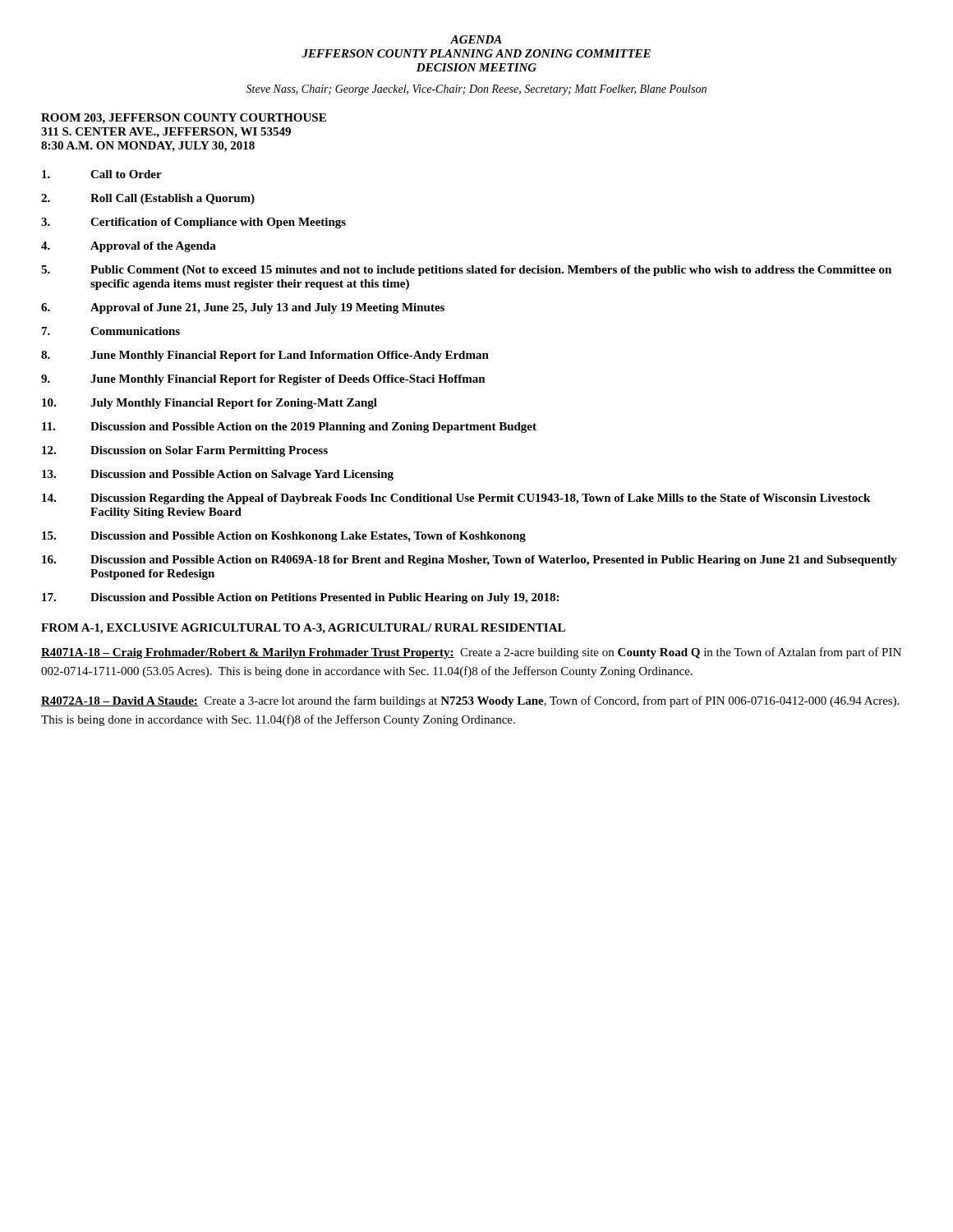Find the block on this page that starts "16. Discussion and Possible Action on R4069A-18"
953x1232 pixels.
[476, 567]
